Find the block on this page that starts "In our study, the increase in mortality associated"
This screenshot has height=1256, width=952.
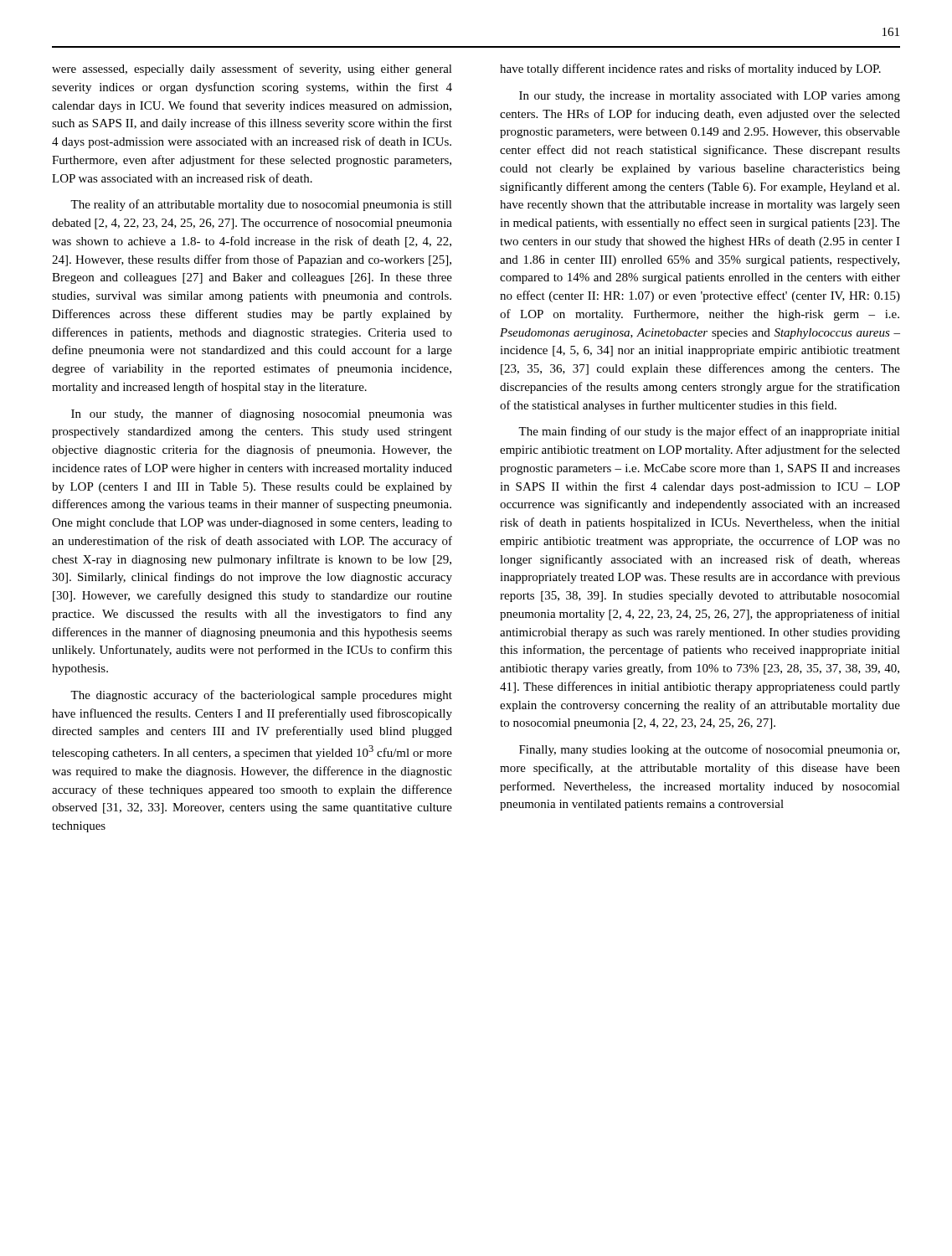coord(700,251)
